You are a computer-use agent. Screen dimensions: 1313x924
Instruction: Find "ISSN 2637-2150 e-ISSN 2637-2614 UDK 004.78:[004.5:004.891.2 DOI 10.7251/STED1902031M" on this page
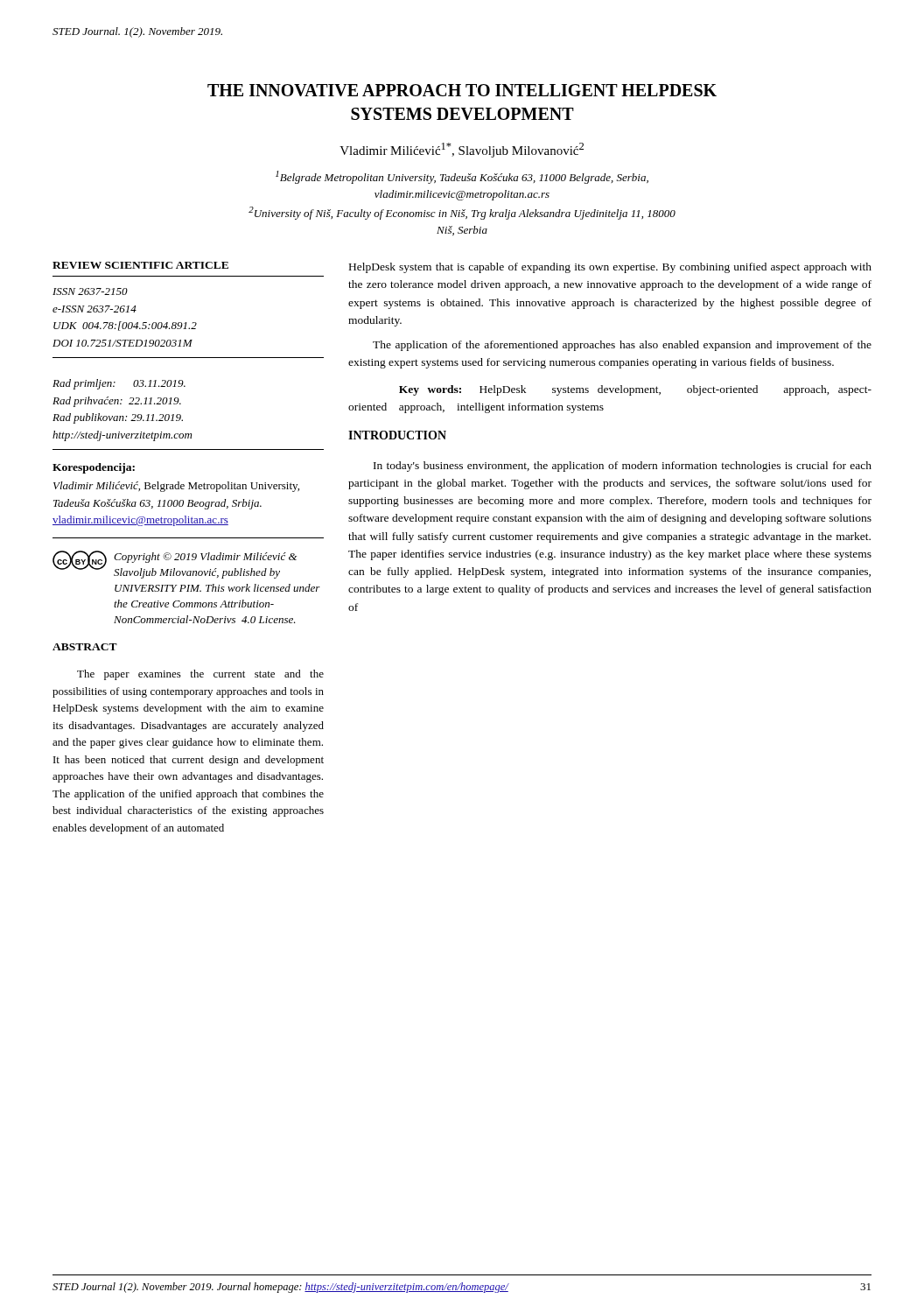pos(188,317)
